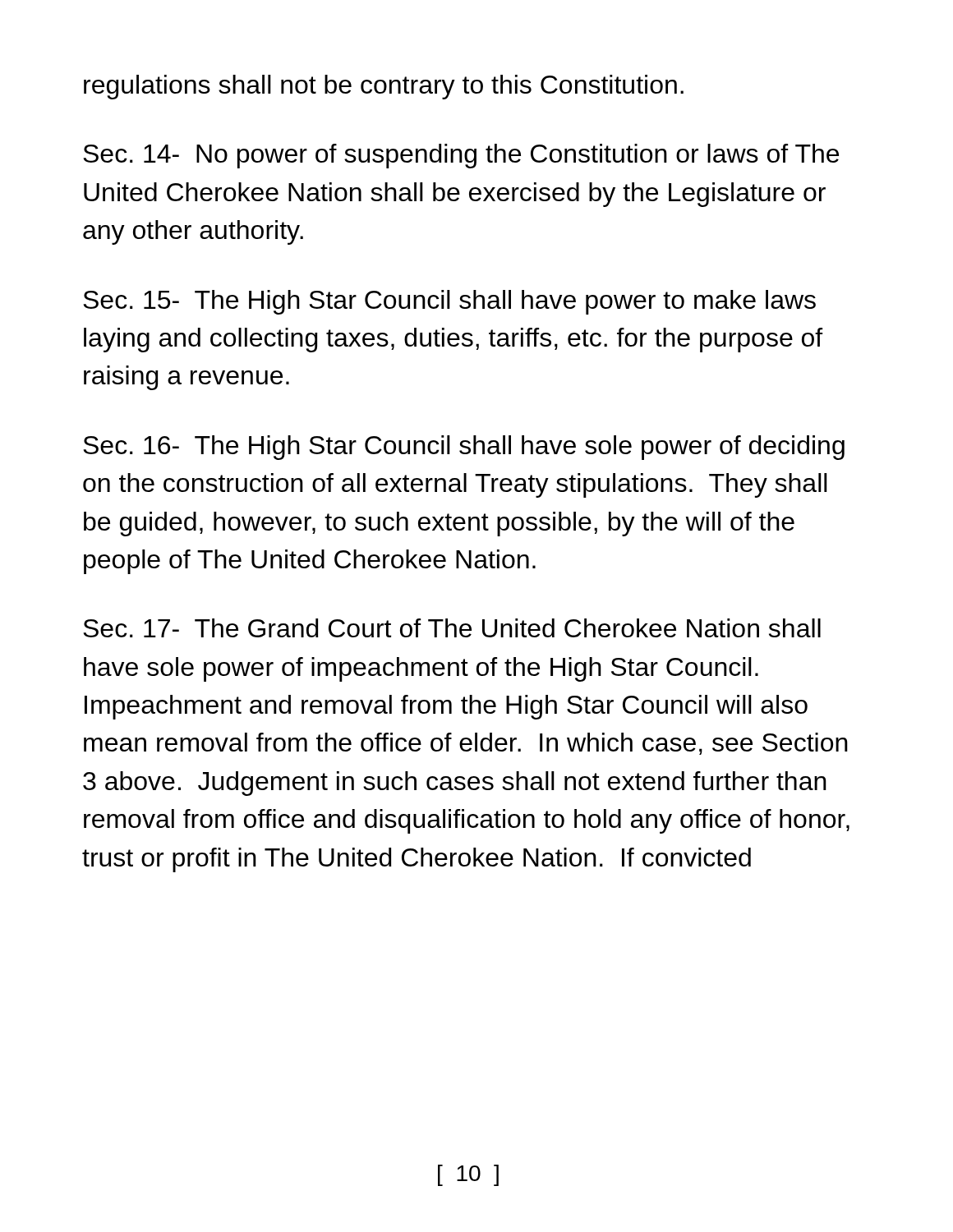The width and height of the screenshot is (953, 1232).
Task: Point to the block beginning "Sec. 16- The High Star Council"
Action: point(464,502)
